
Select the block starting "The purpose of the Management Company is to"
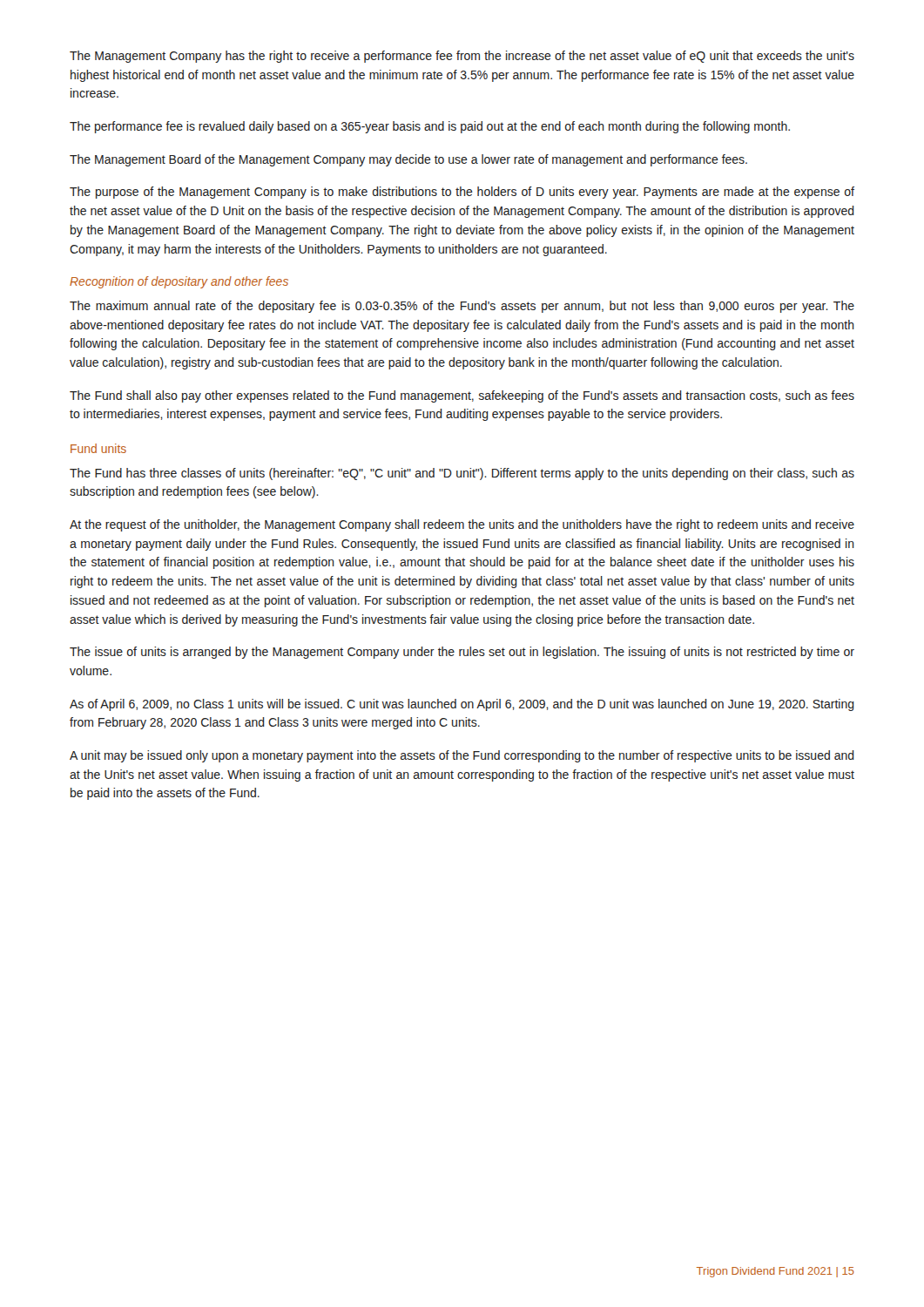coord(462,221)
